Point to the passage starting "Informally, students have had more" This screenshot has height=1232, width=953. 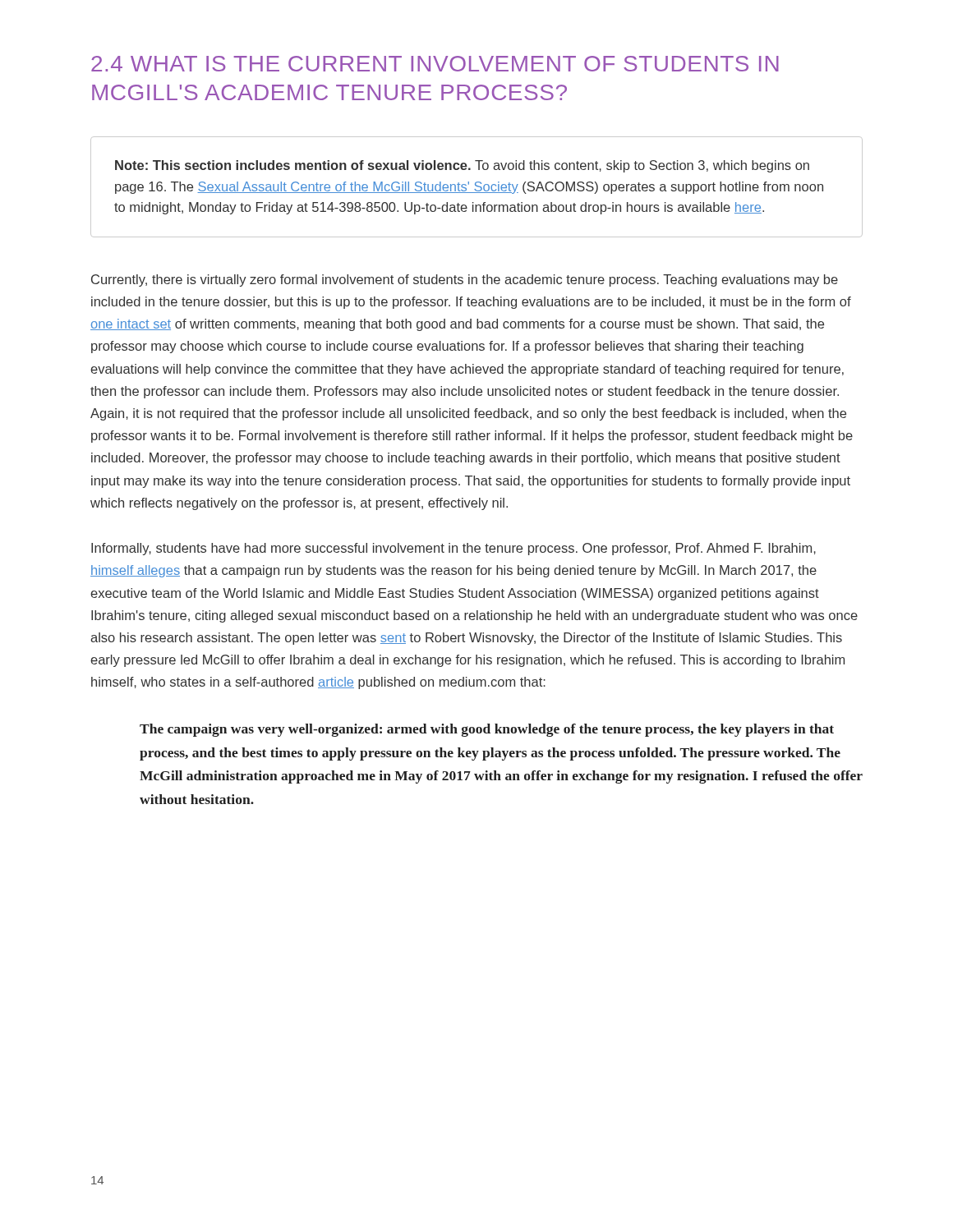pos(476,616)
